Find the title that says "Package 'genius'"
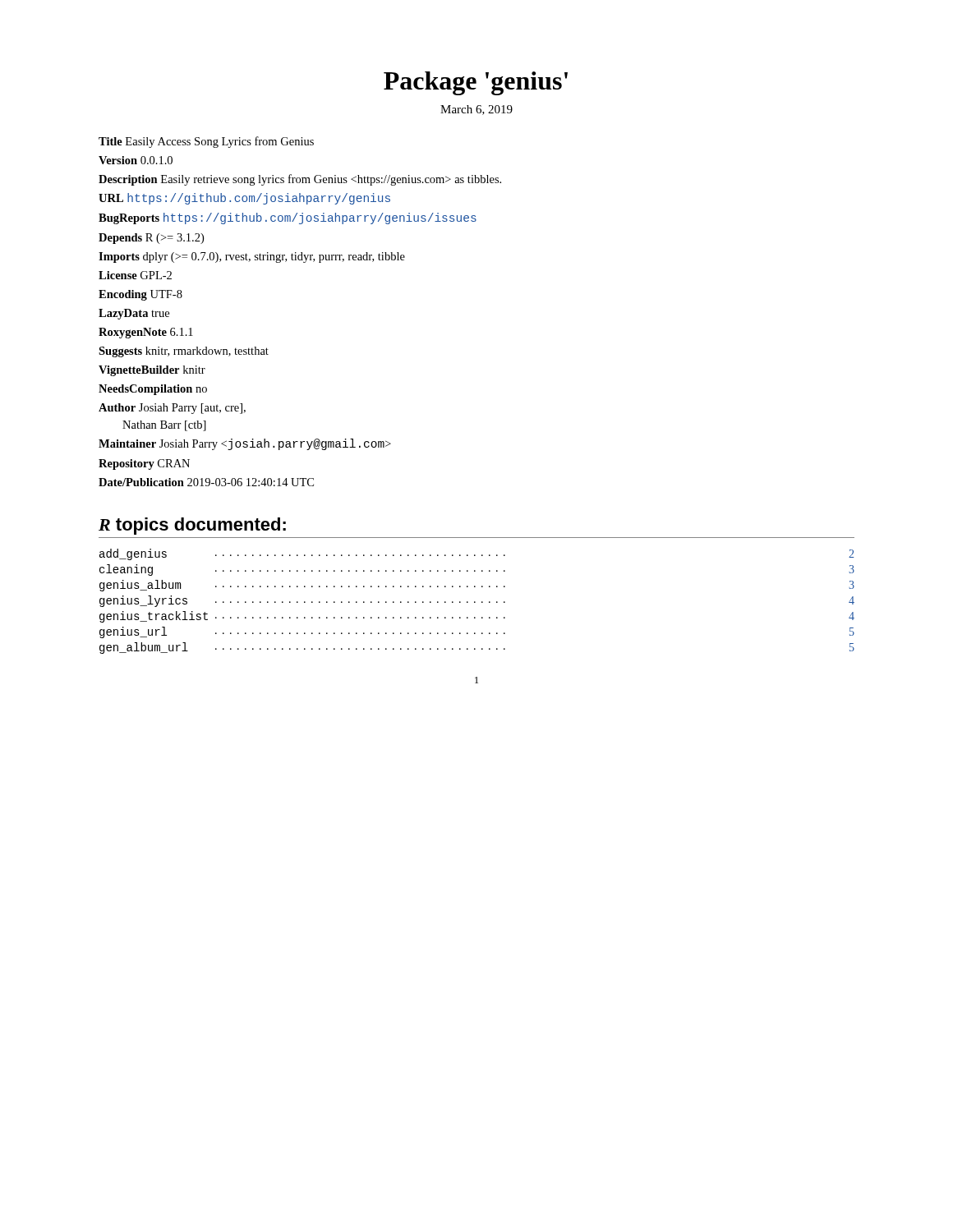The width and height of the screenshot is (953, 1232). pos(476,81)
